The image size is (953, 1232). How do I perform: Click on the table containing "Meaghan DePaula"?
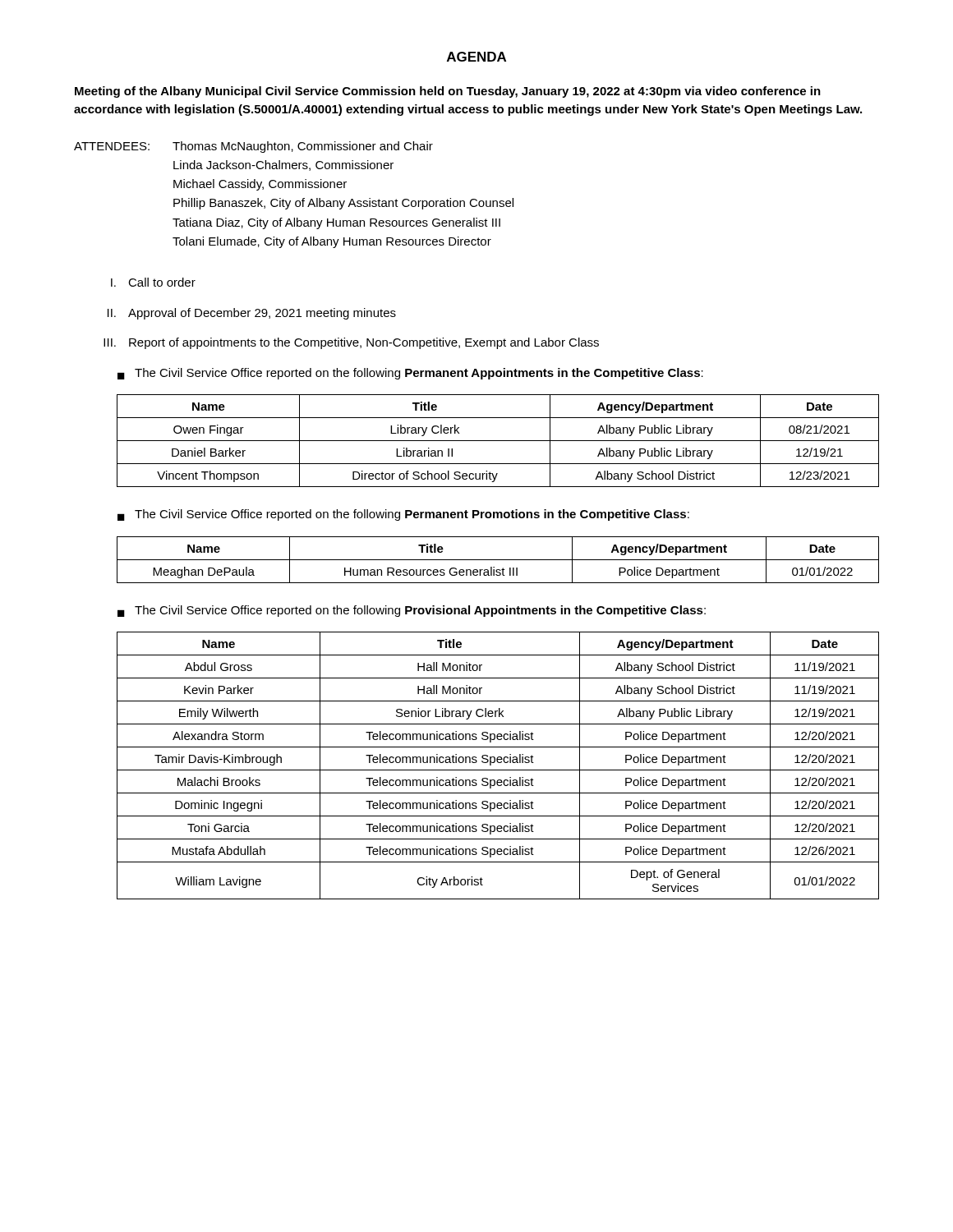[498, 559]
